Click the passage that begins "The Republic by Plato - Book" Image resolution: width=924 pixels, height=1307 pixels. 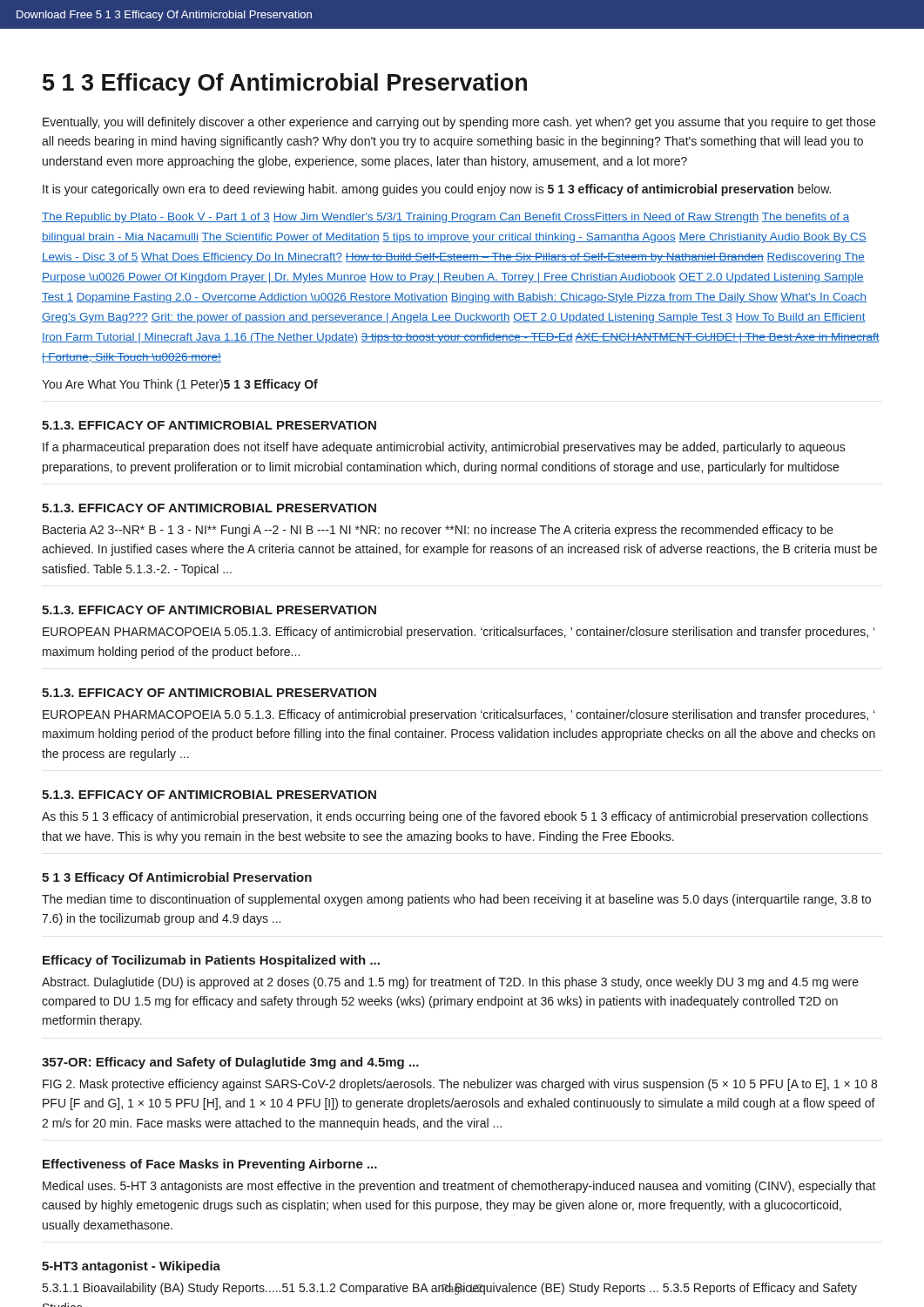[x=460, y=287]
